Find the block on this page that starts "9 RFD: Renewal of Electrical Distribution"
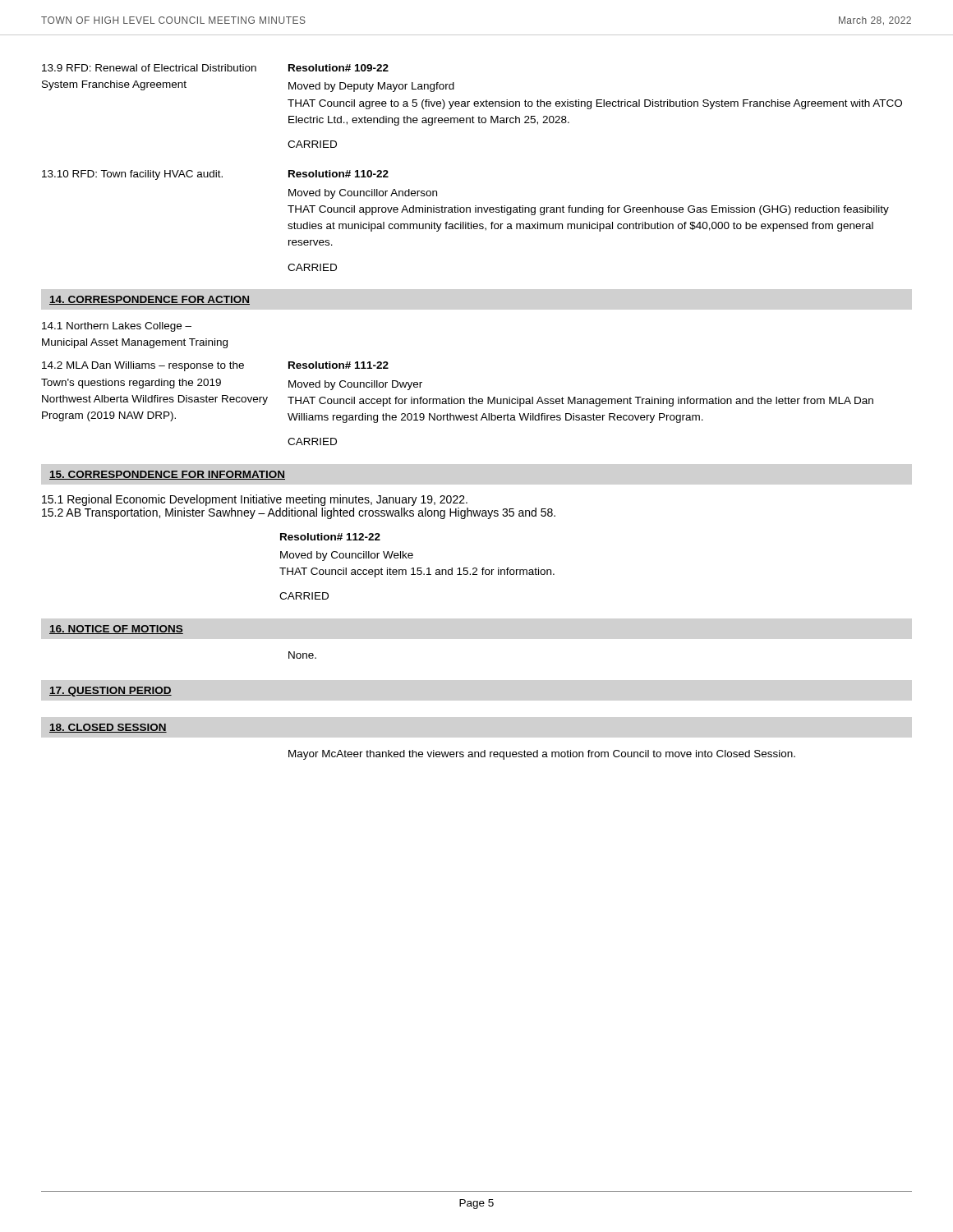This screenshot has width=953, height=1232. point(149,76)
